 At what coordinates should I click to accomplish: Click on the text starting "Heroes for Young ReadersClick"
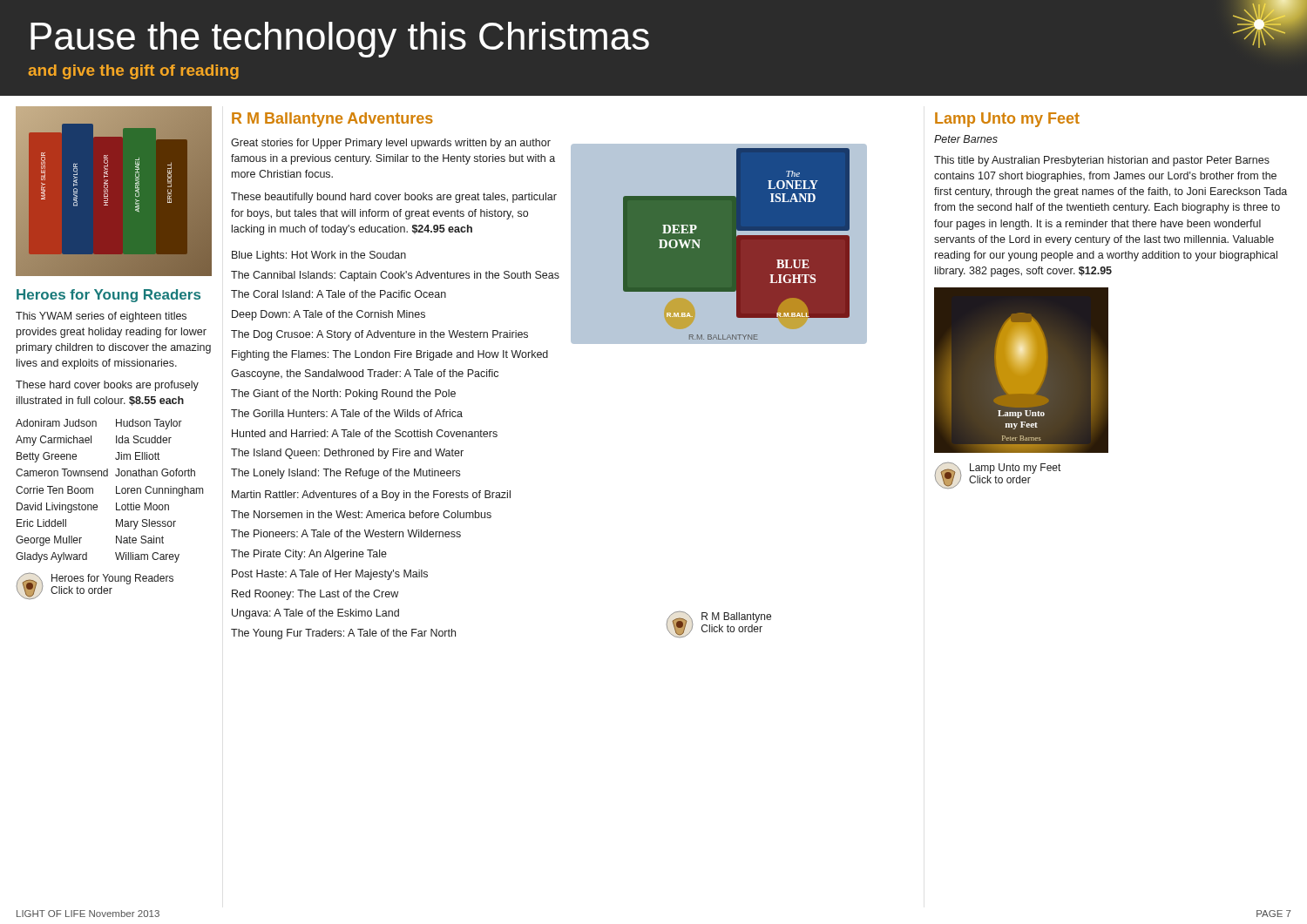tap(95, 586)
